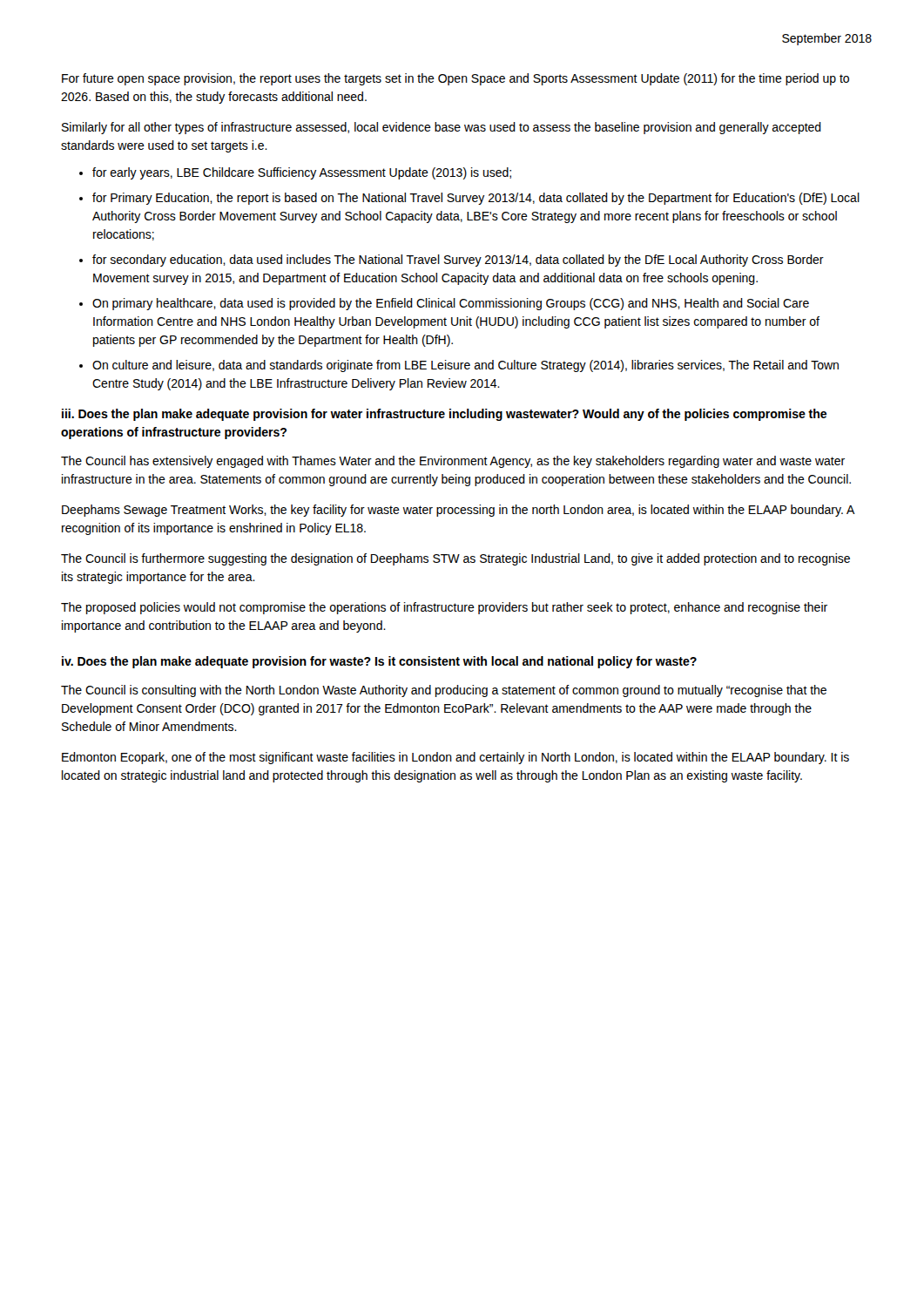Viewport: 924px width, 1307px height.
Task: Select the element starting "The proposed policies"
Action: (444, 616)
